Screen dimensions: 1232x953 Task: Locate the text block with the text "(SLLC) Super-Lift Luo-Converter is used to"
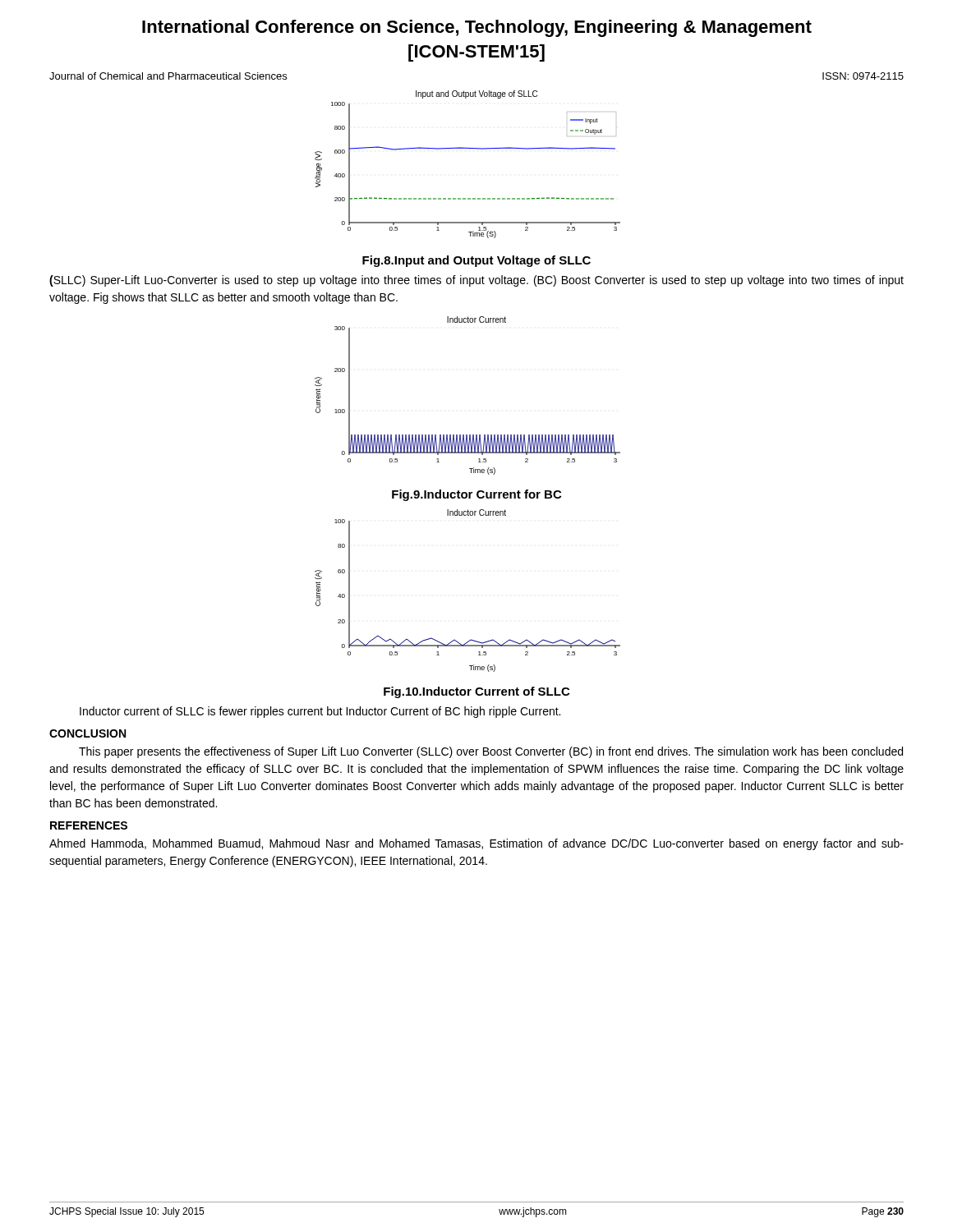pyautogui.click(x=476, y=288)
